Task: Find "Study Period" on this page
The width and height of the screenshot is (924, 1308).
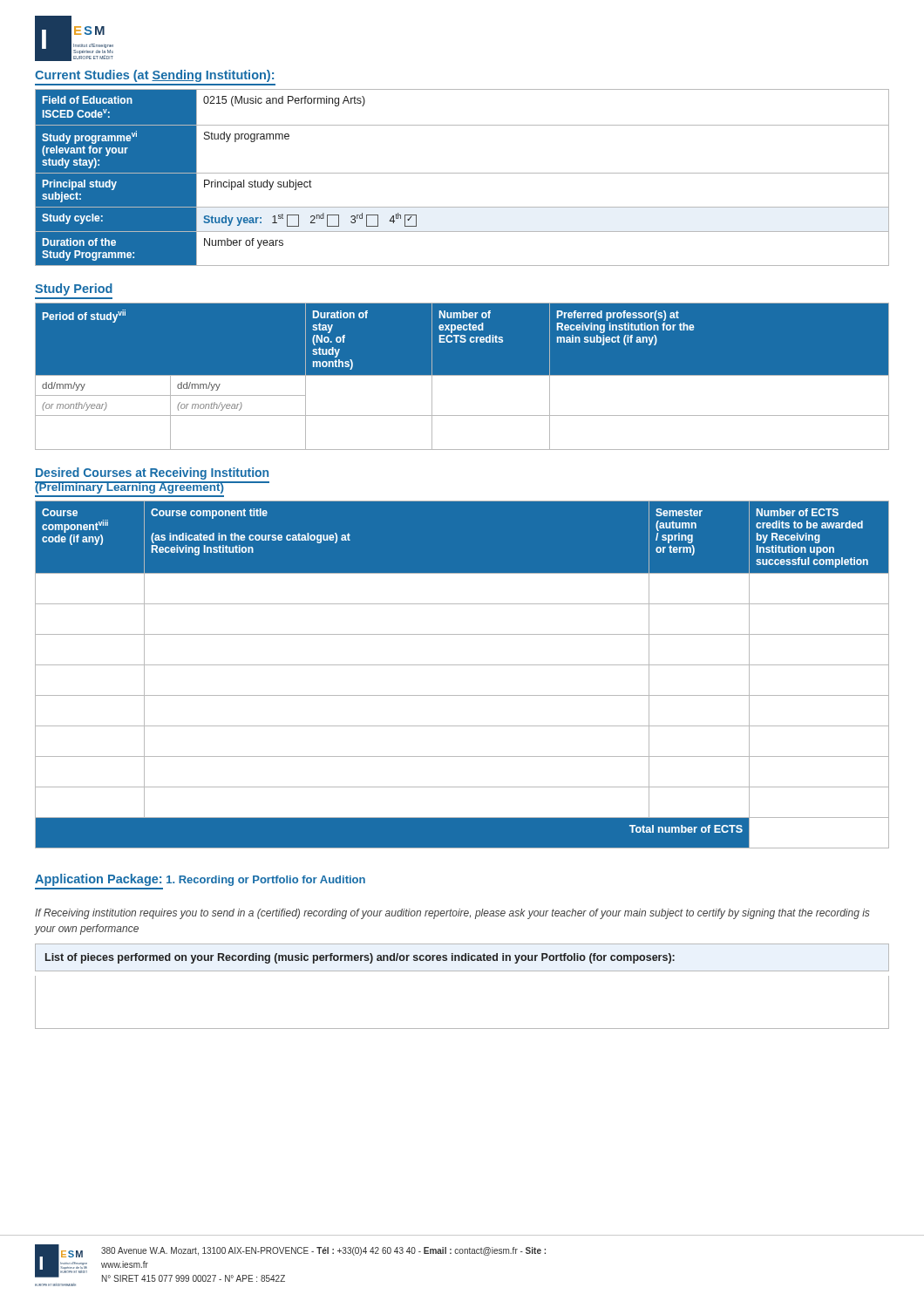Action: click(74, 288)
